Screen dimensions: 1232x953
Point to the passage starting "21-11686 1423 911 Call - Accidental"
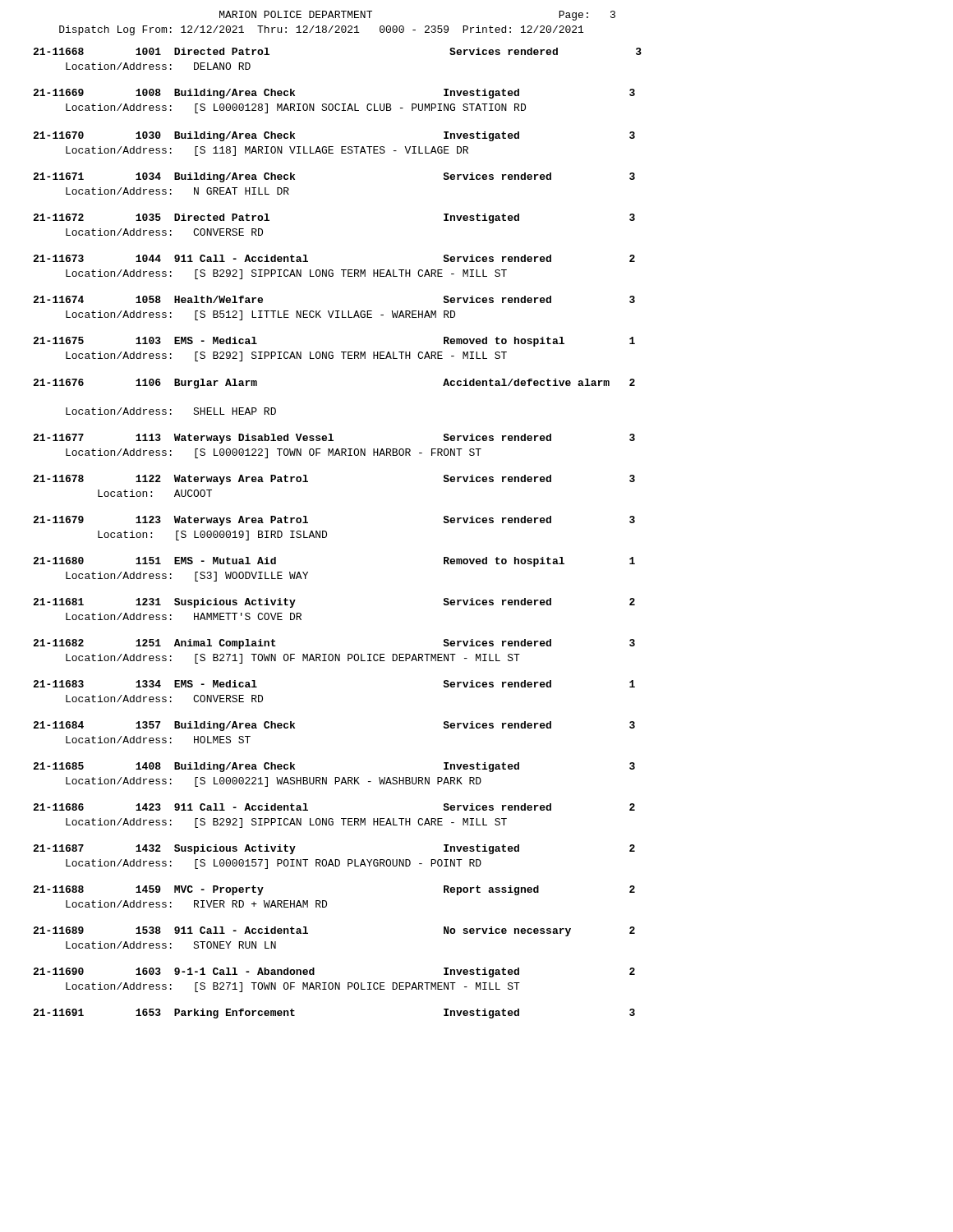(x=476, y=815)
